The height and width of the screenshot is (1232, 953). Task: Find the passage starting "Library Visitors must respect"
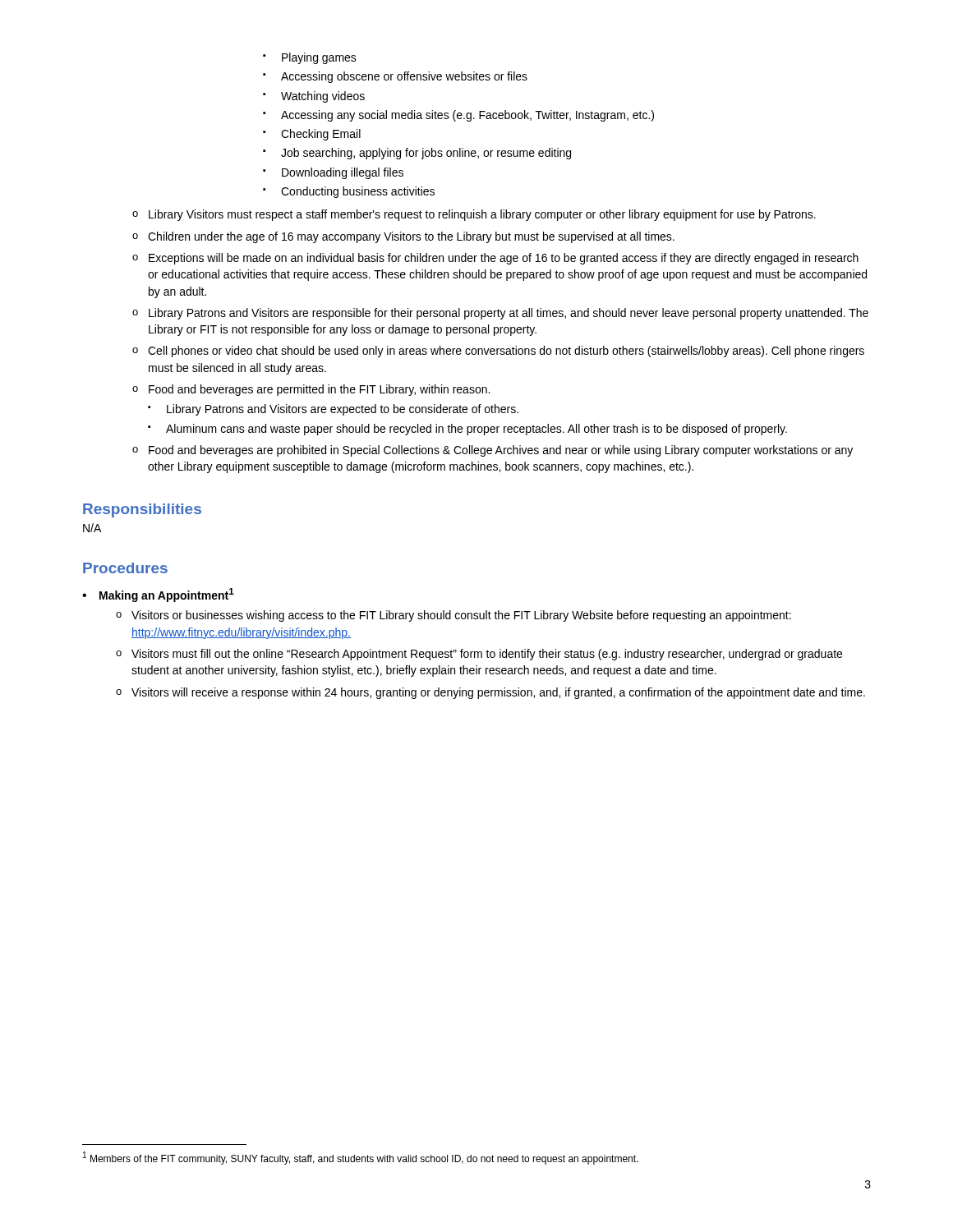click(x=482, y=215)
